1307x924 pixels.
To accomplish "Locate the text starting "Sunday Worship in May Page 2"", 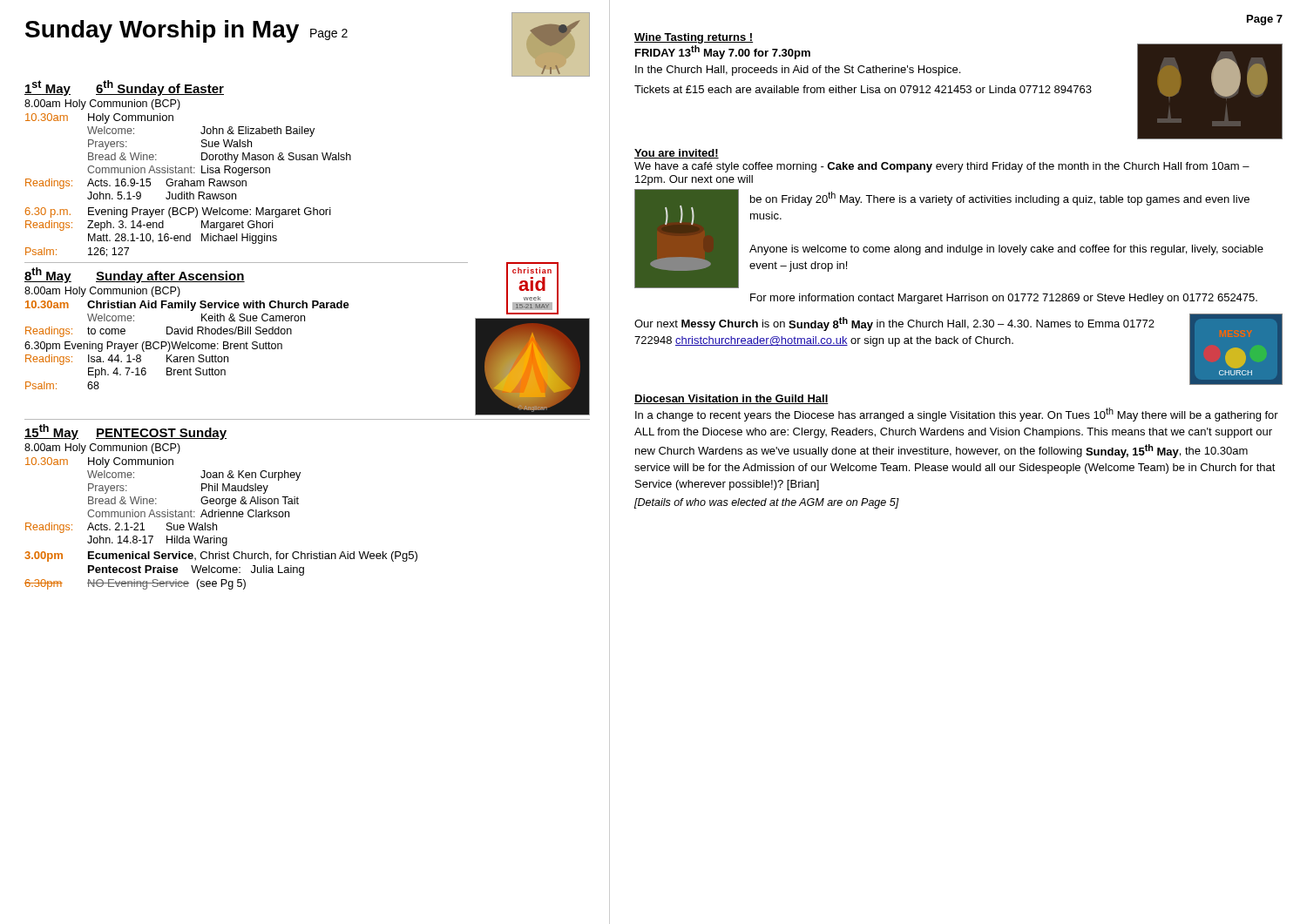I will 307,46.
